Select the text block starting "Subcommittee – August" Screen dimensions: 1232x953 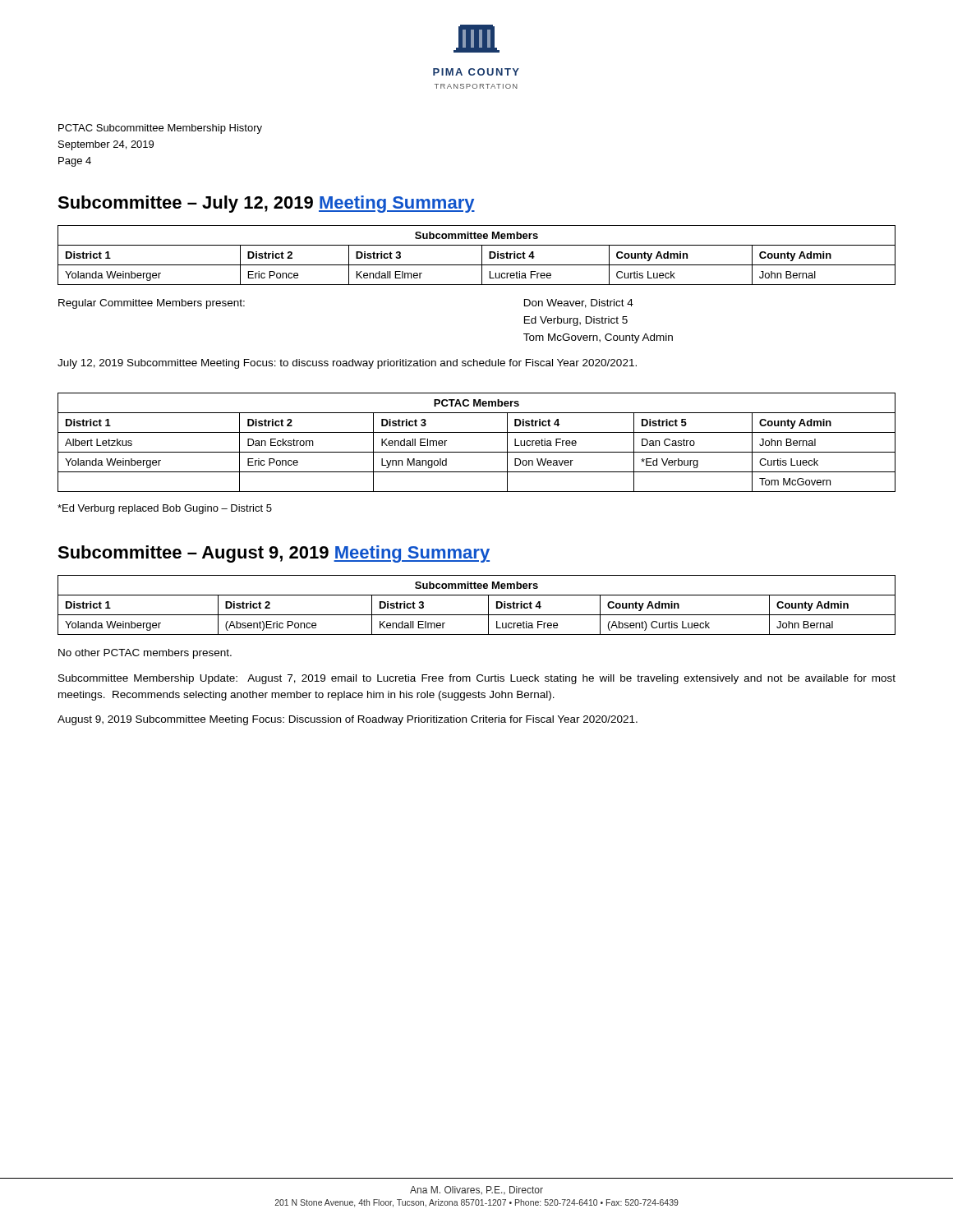[274, 553]
